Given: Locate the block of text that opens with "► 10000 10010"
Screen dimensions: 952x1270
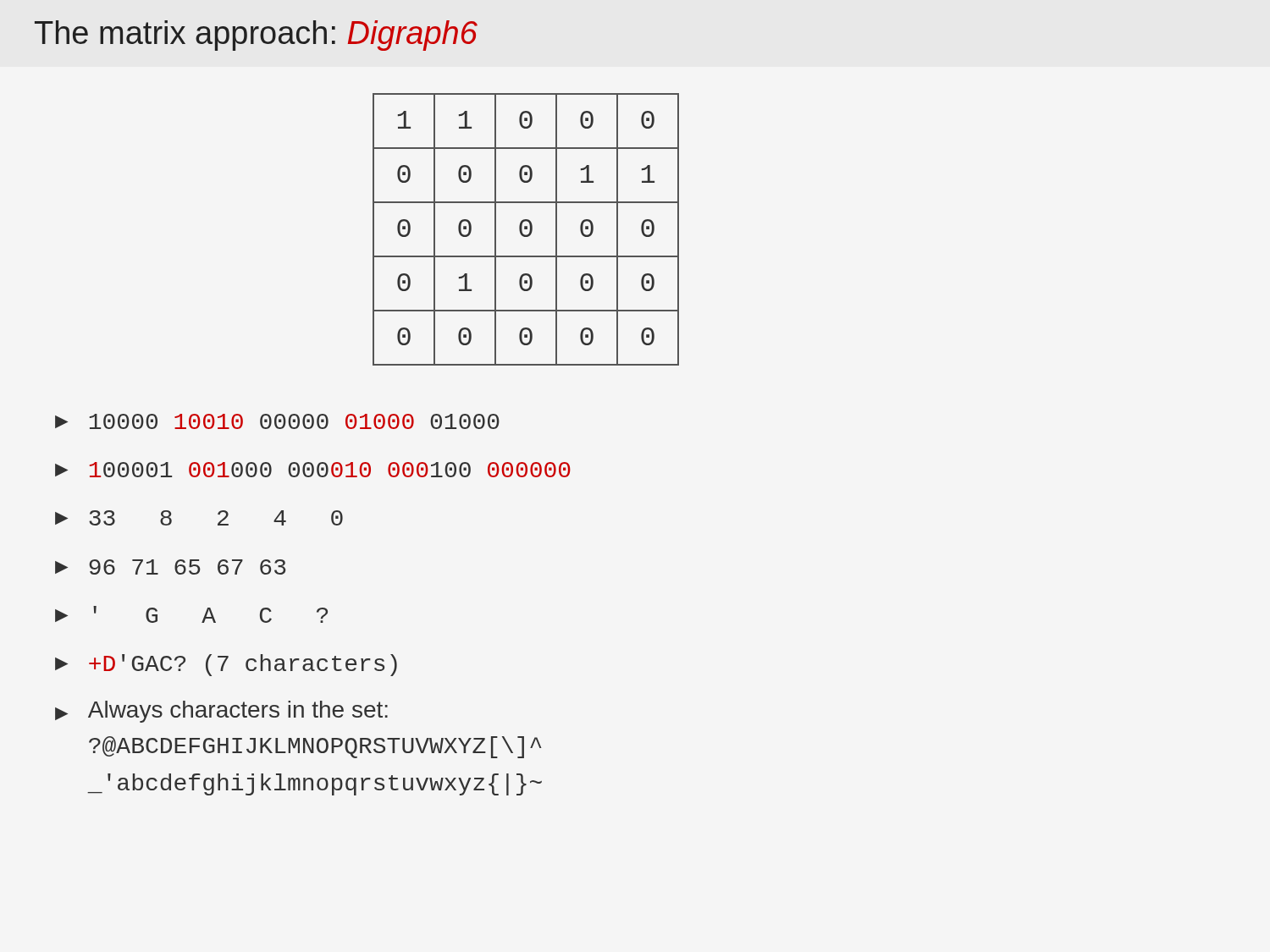Looking at the screenshot, I should pyautogui.click(x=276, y=423).
